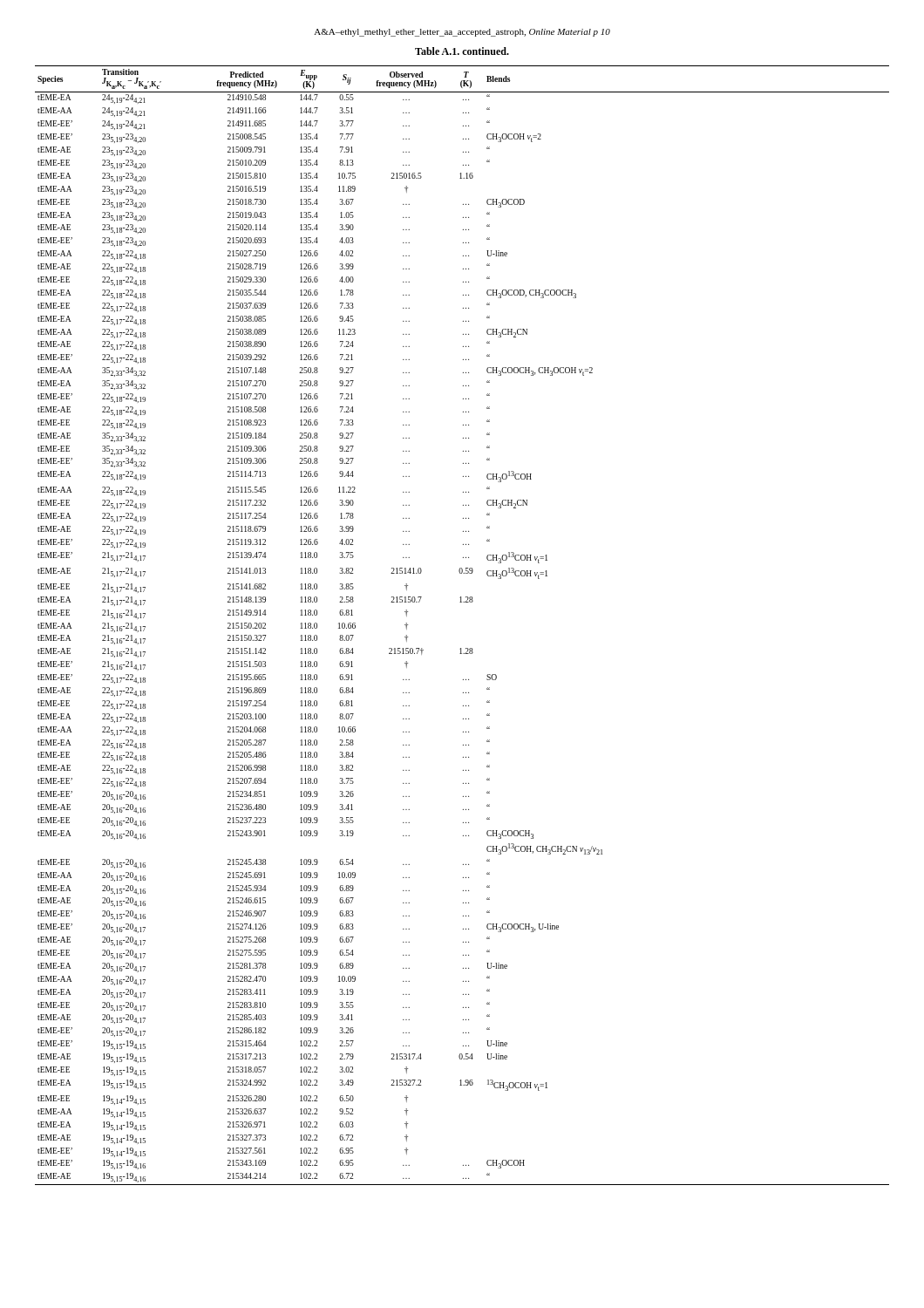Locate the title containing "Table A.1. continued."
Image resolution: width=924 pixels, height=1308 pixels.
[x=462, y=51]
